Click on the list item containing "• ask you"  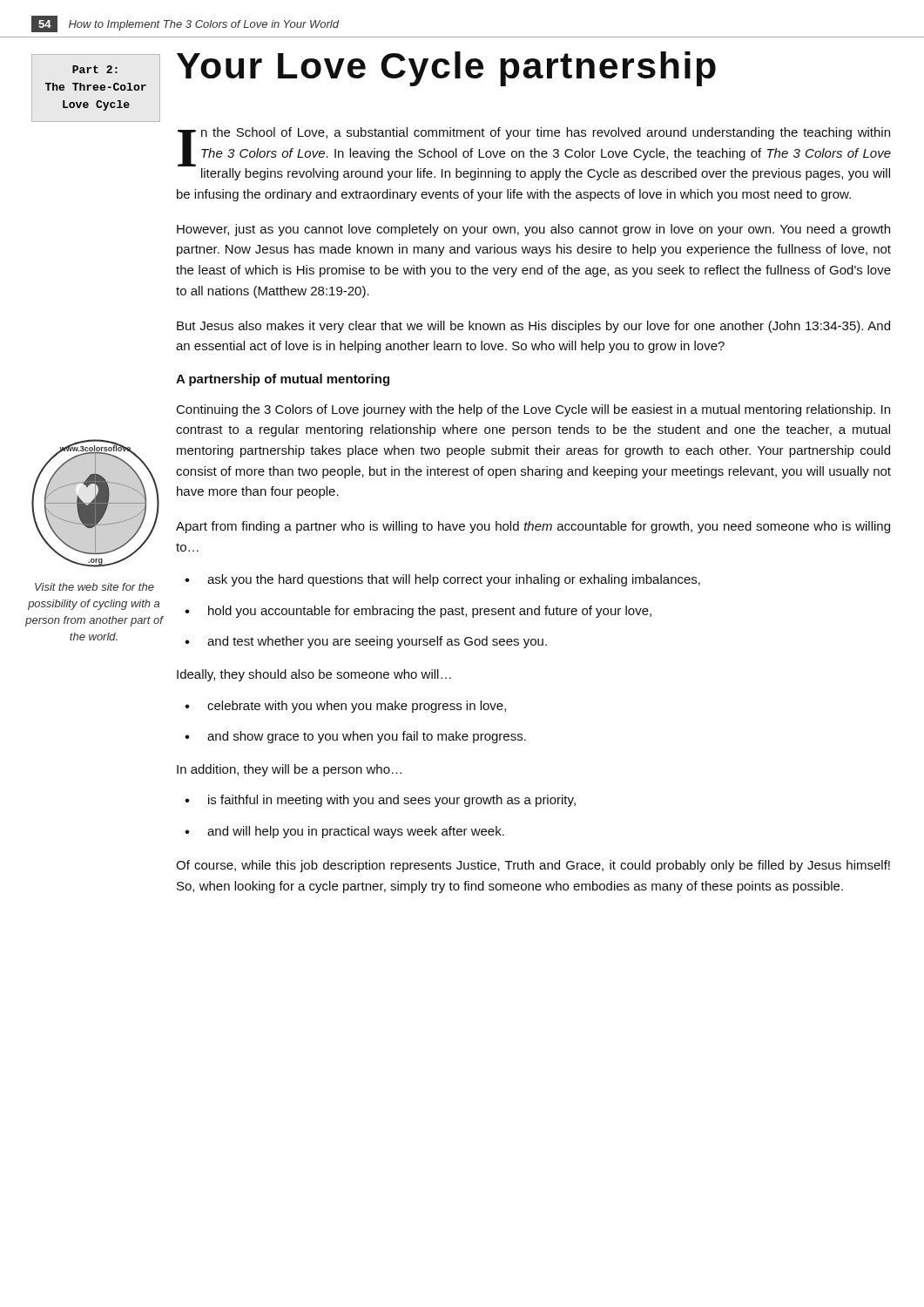538,580
